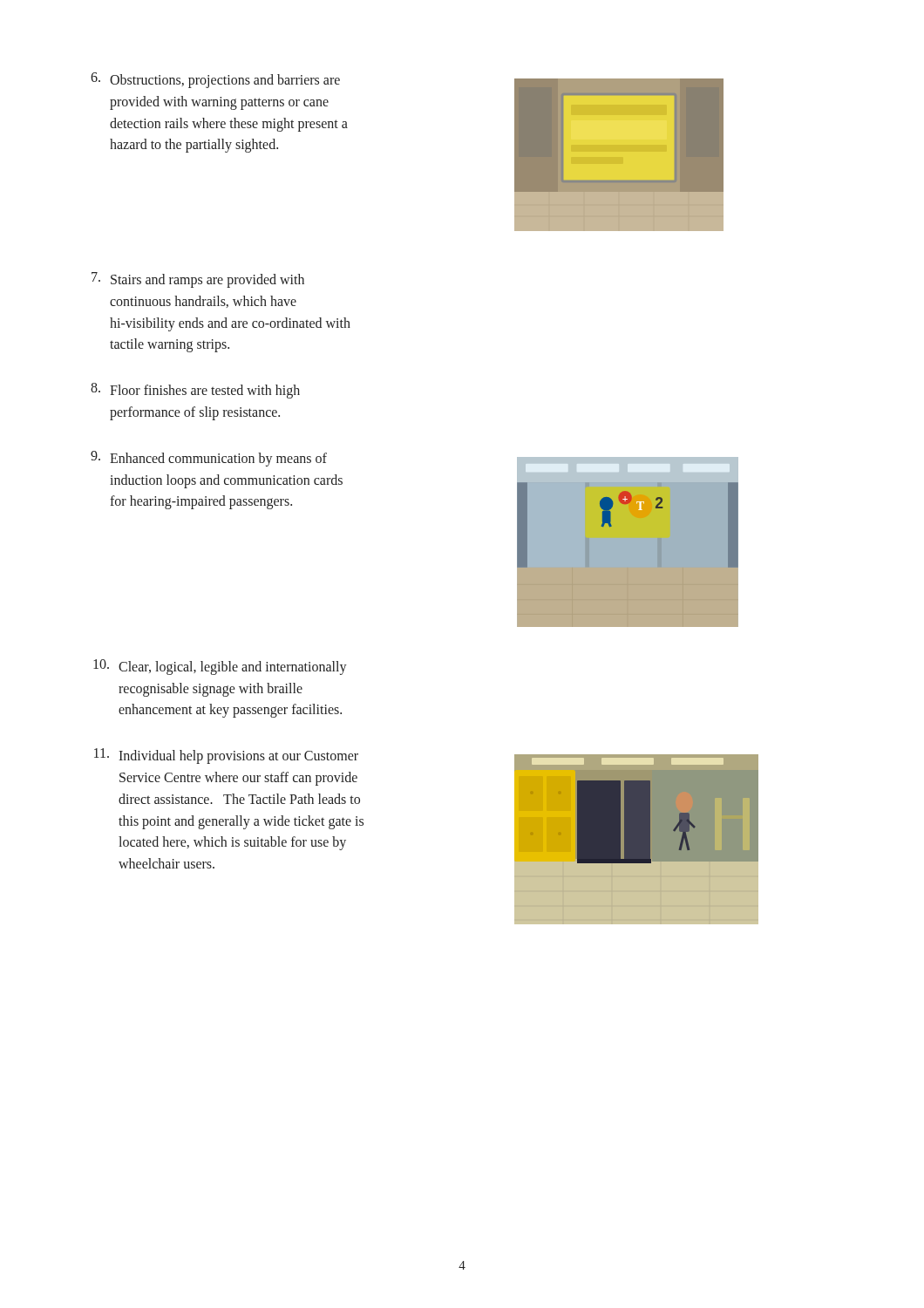Click on the list item containing "11. Individual help provisions at"
Screen dimensions: 1308x924
(x=217, y=811)
